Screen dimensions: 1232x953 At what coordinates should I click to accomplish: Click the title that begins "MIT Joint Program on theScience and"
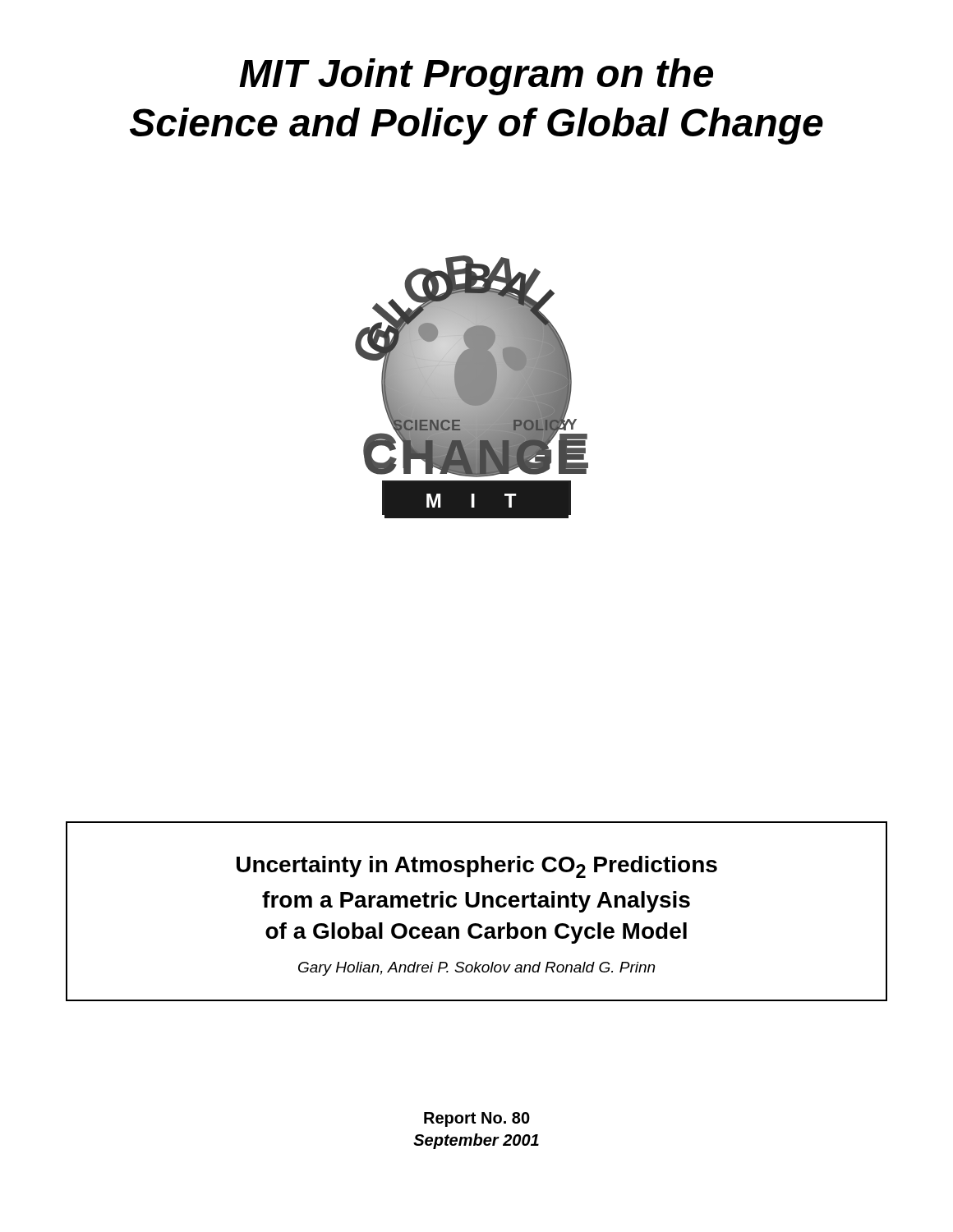(x=476, y=99)
